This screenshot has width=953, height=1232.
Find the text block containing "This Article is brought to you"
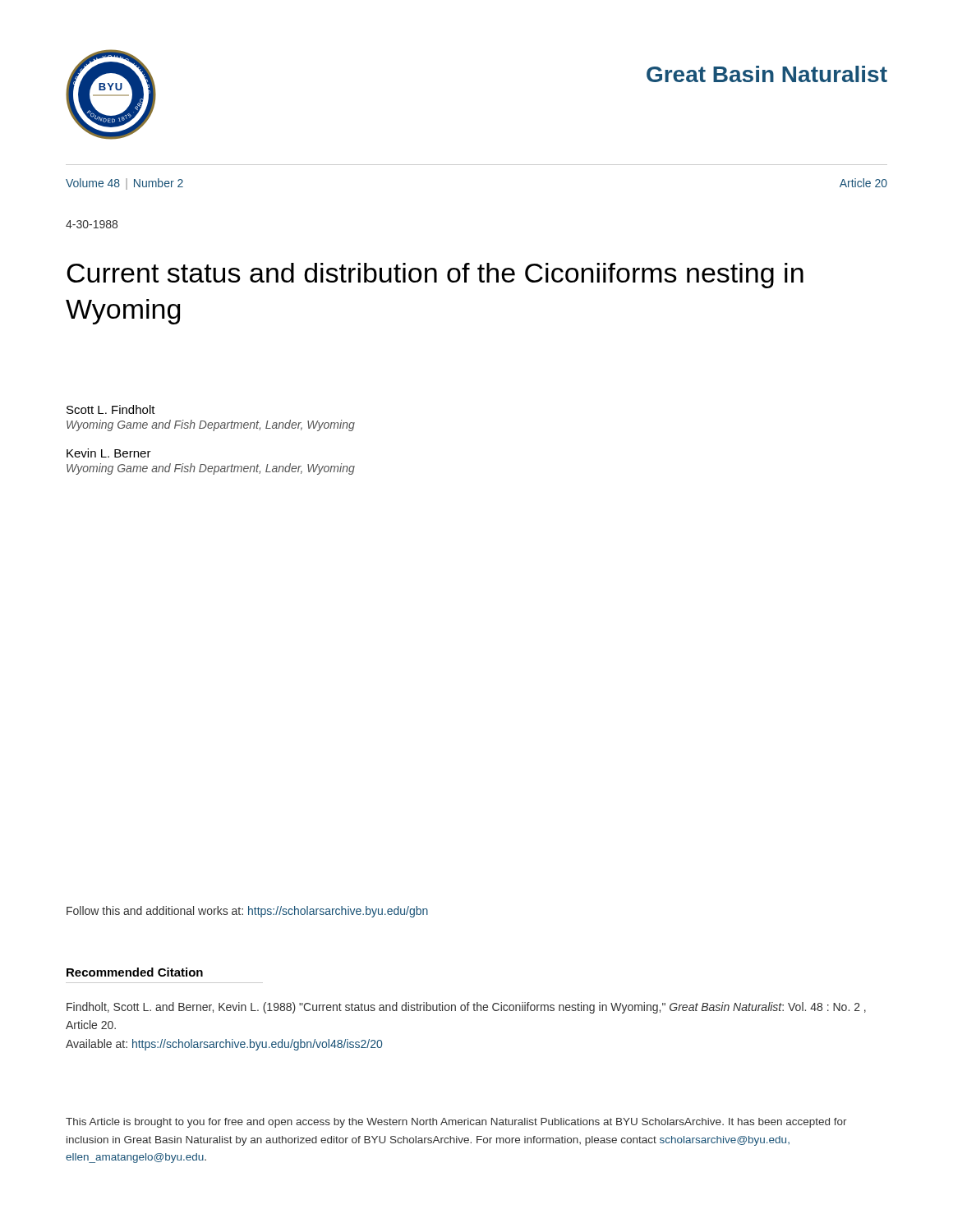tap(456, 1139)
